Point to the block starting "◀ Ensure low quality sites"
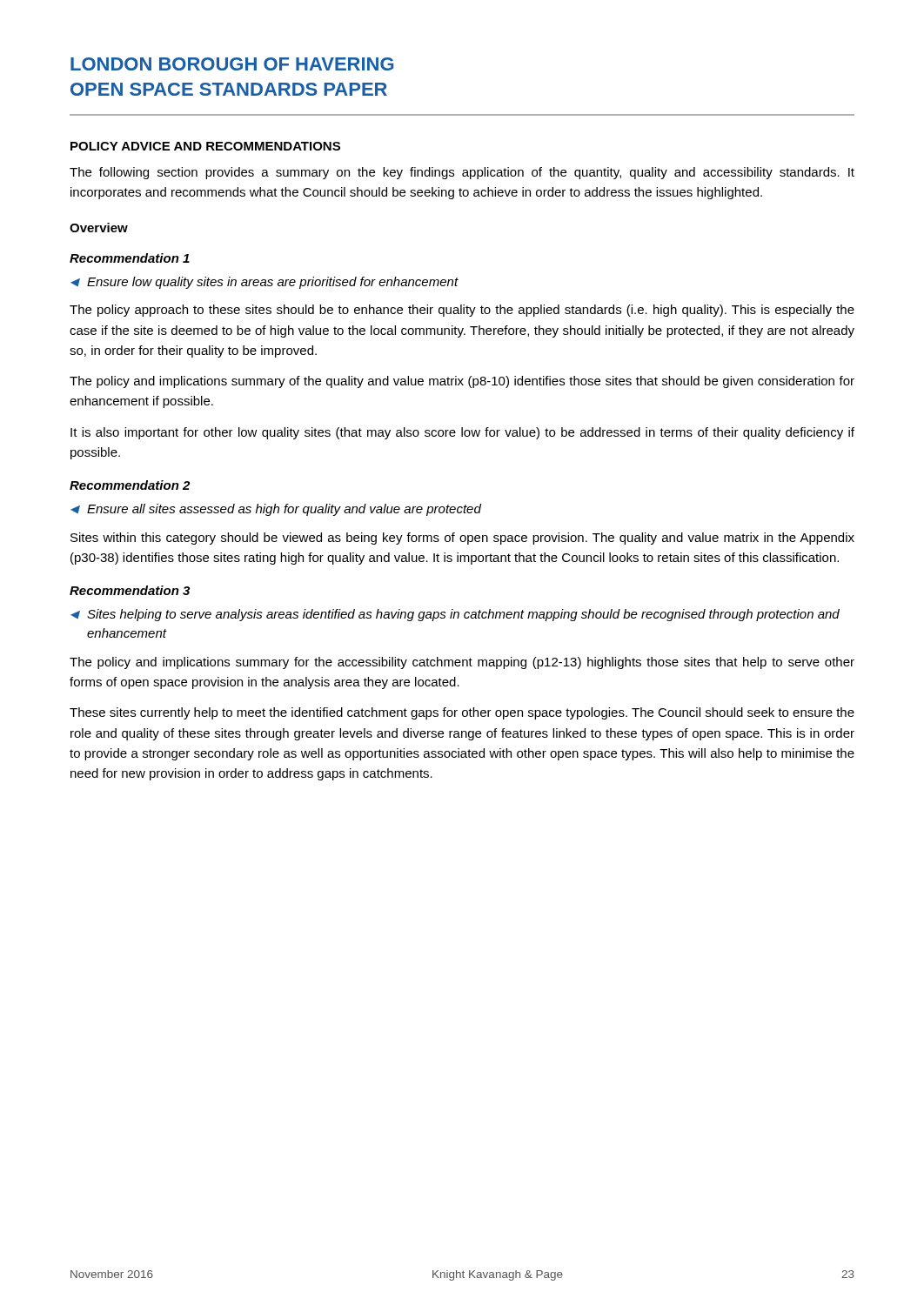Viewport: 924px width, 1305px height. pyautogui.click(x=264, y=282)
